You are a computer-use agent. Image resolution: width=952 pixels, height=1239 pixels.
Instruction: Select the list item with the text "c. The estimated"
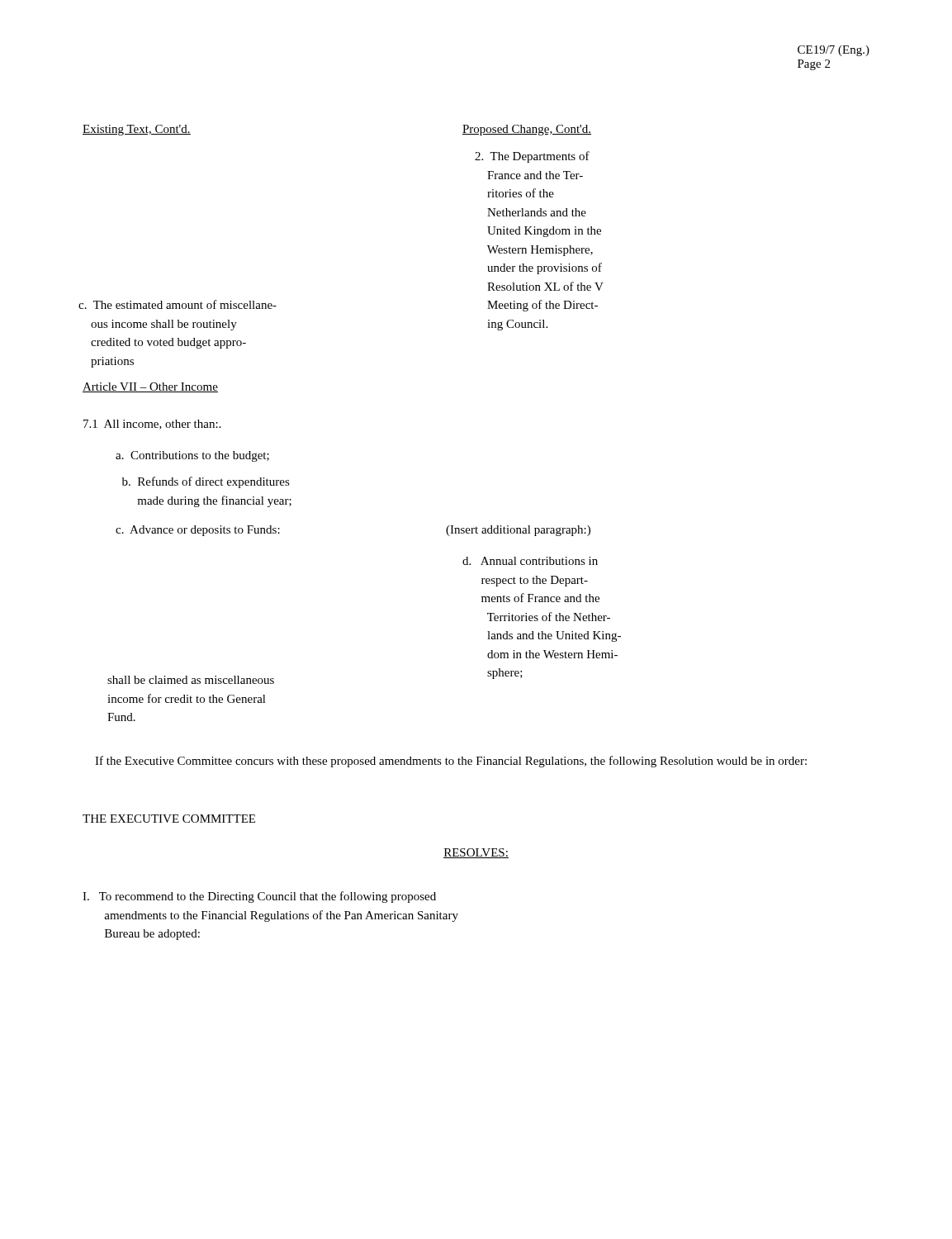pyautogui.click(x=171, y=333)
